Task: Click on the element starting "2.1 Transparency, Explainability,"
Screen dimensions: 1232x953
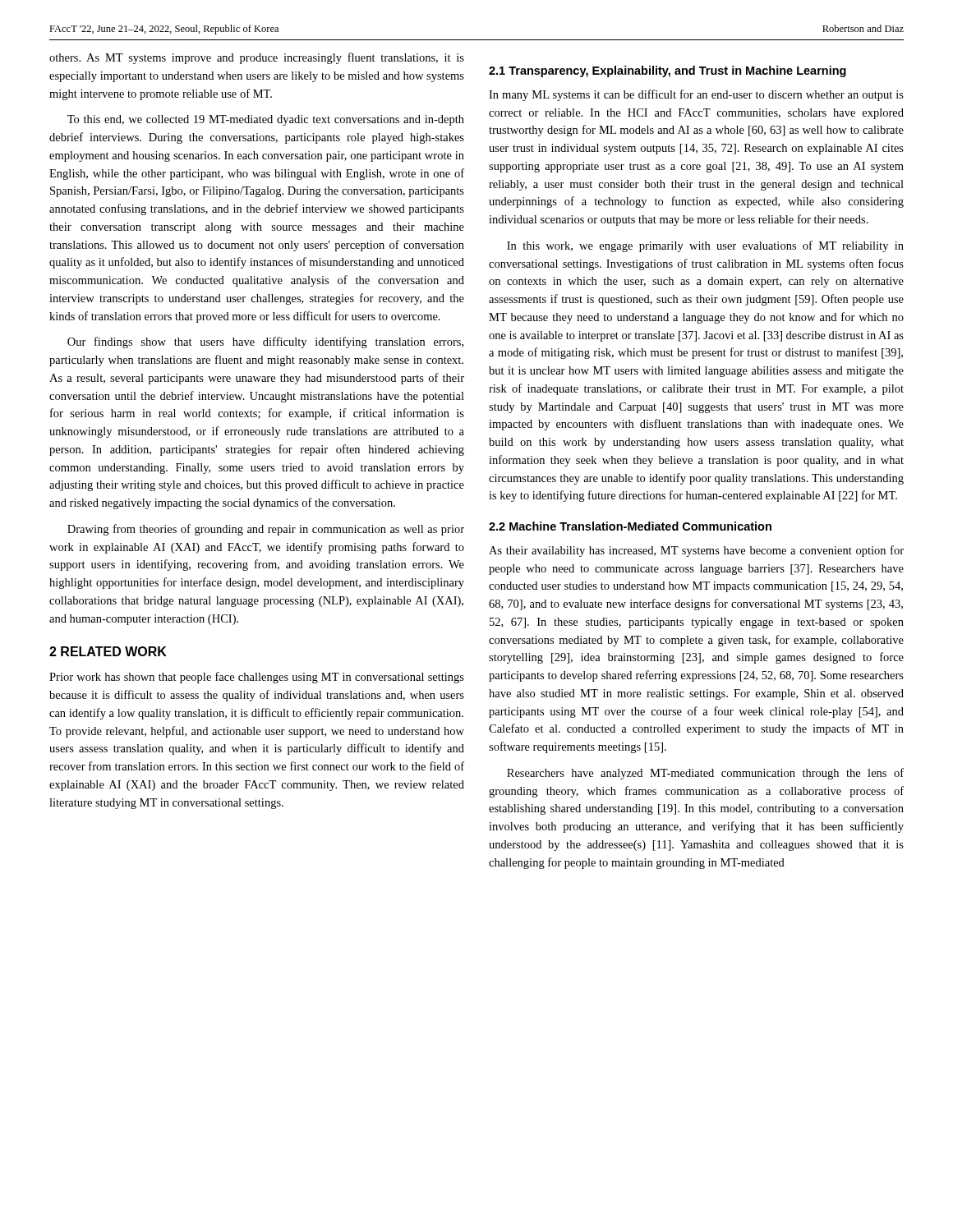Action: click(x=696, y=71)
